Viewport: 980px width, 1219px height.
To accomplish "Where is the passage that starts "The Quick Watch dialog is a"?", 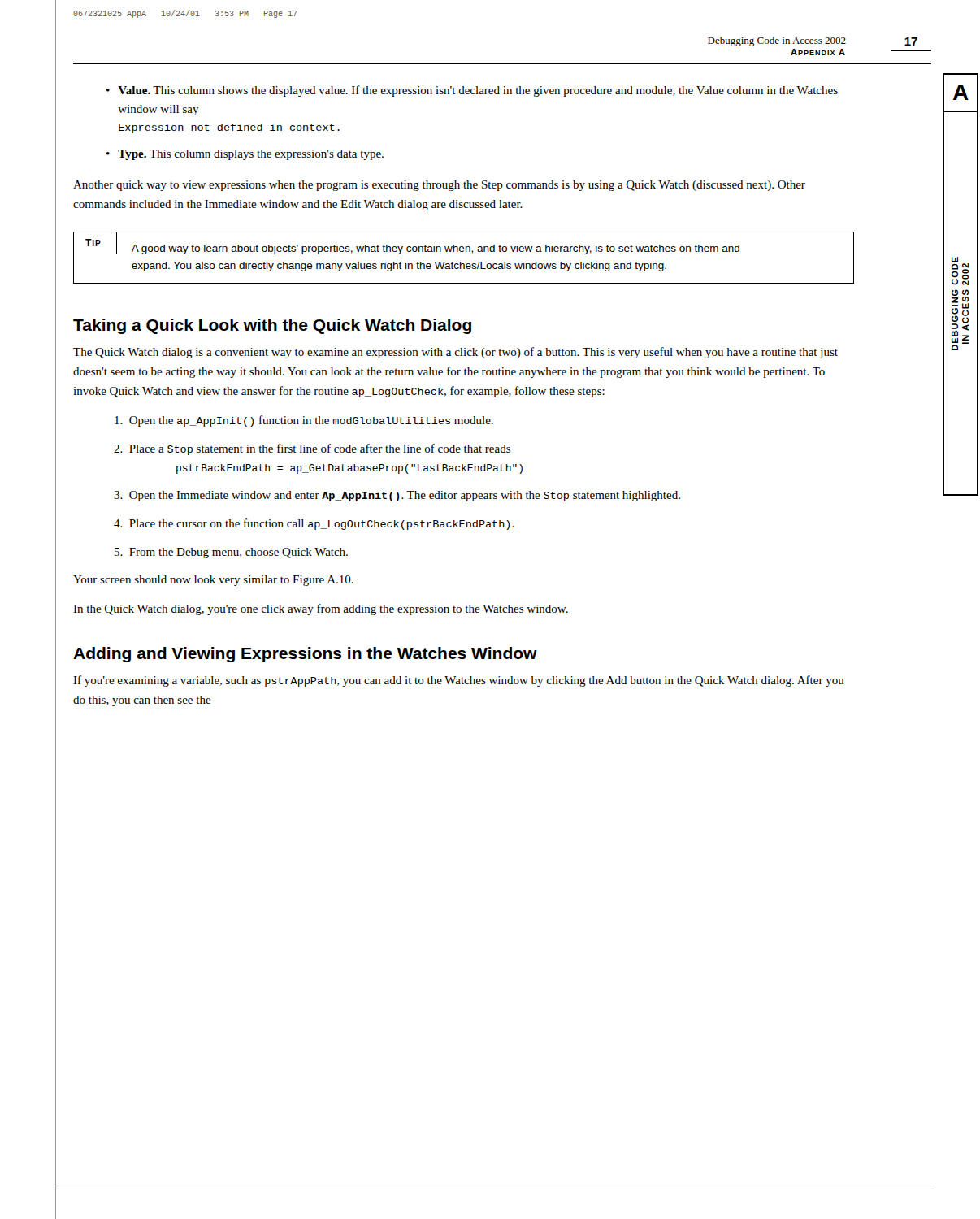I will click(x=455, y=372).
